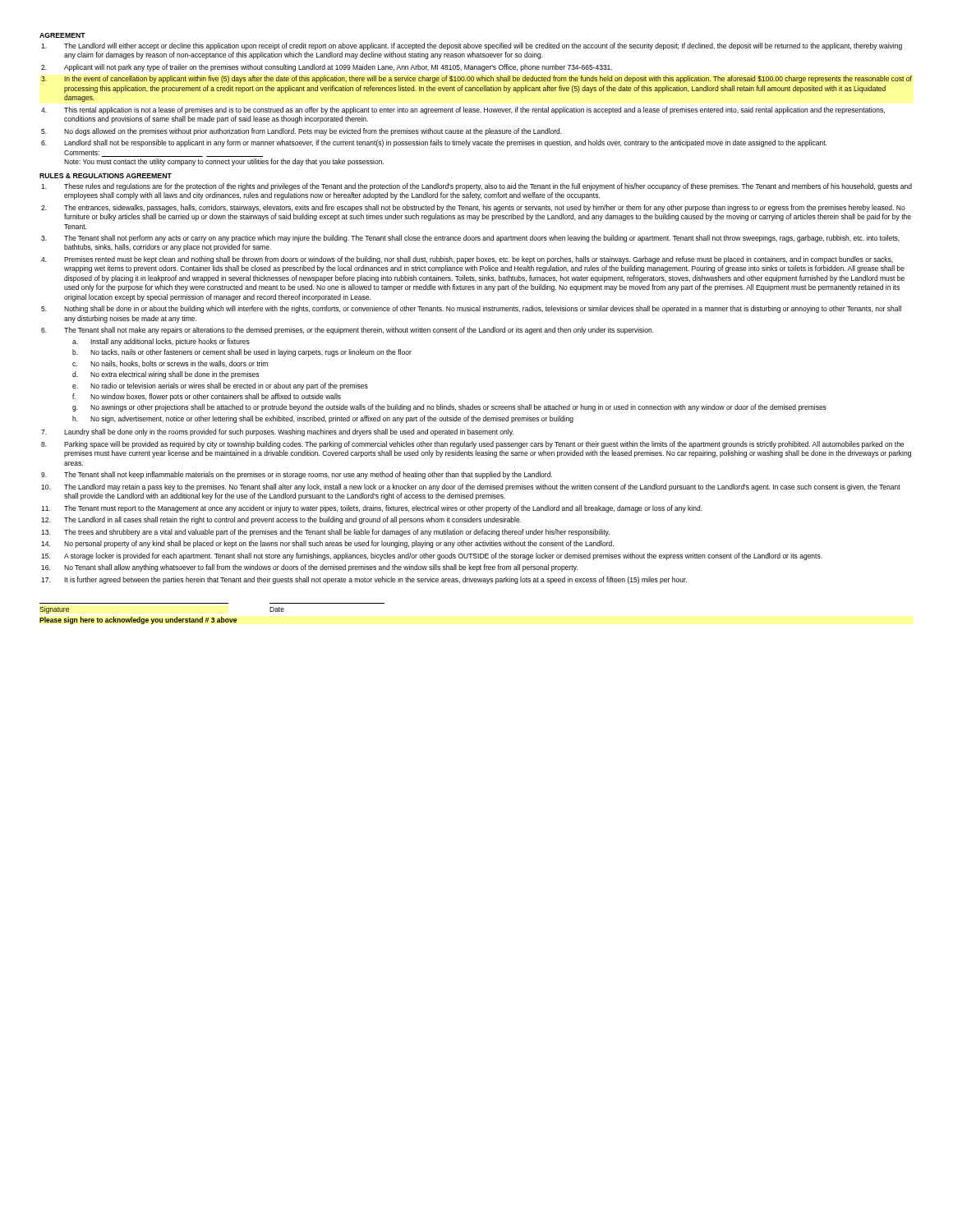Viewport: 953px width, 1232px height.
Task: Select the text starting "6. Landlord shall not be"
Action: [x=476, y=153]
